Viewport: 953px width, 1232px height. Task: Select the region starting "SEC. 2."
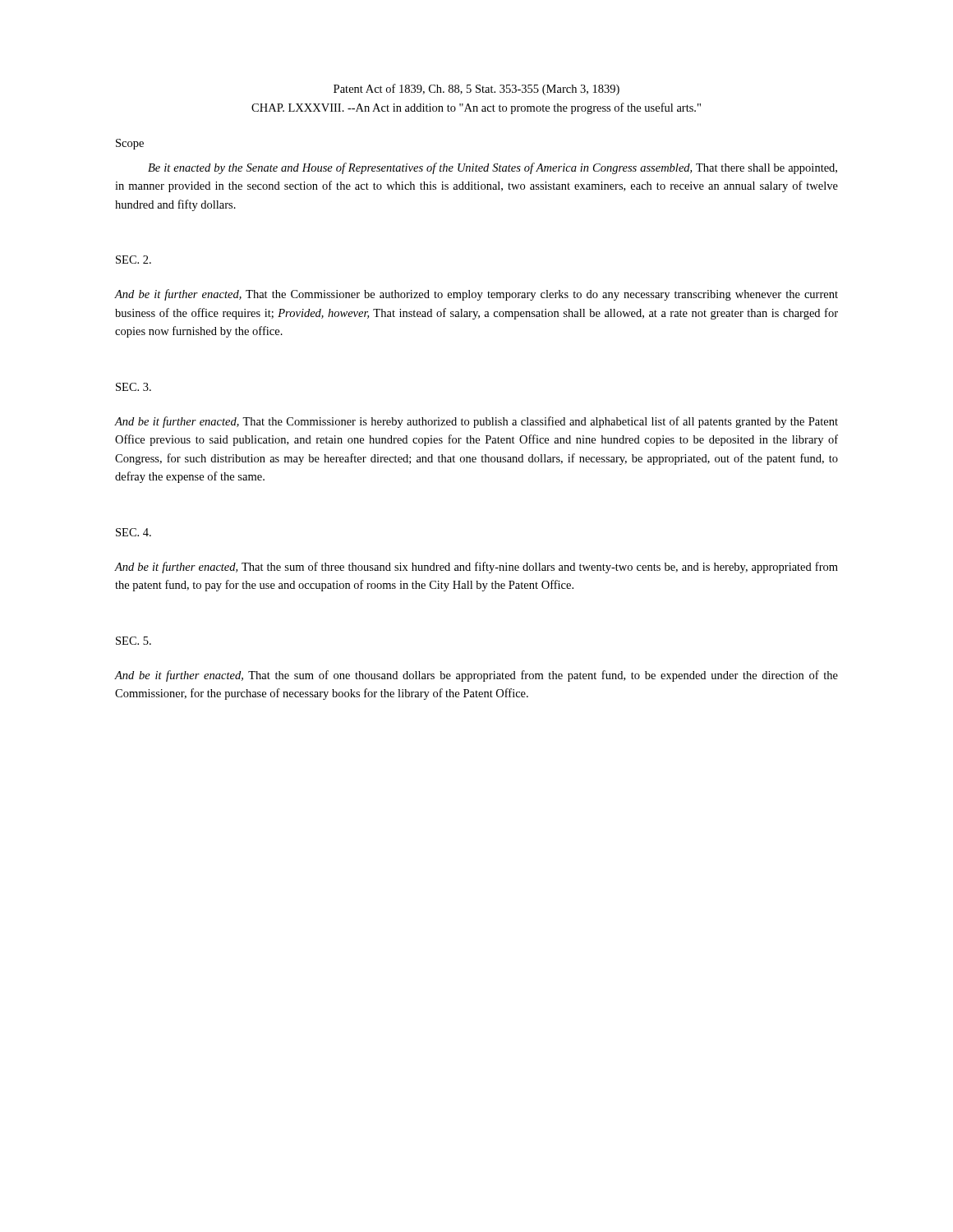click(x=133, y=260)
